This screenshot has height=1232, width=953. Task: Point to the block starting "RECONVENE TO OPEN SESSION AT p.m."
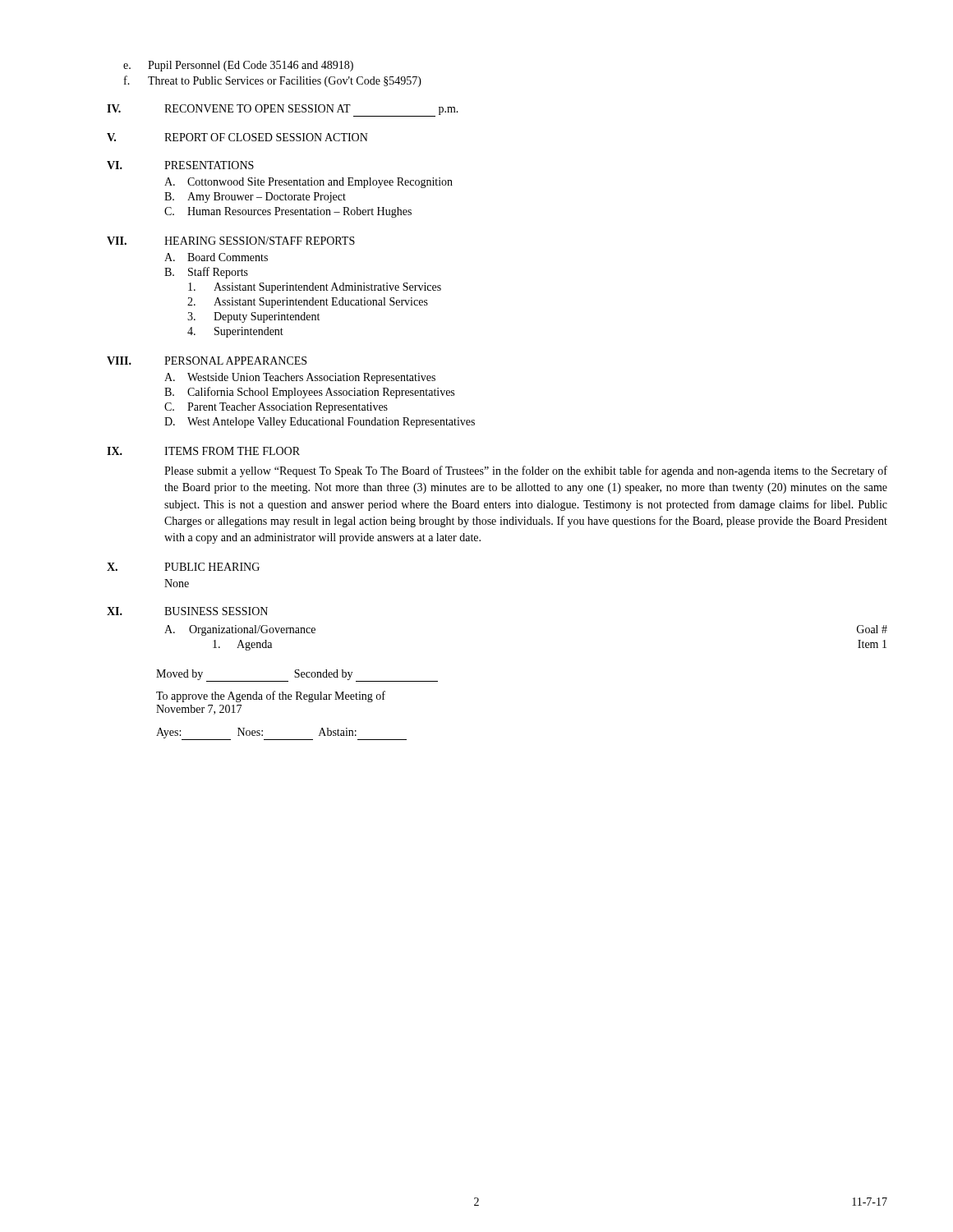pyautogui.click(x=311, y=110)
